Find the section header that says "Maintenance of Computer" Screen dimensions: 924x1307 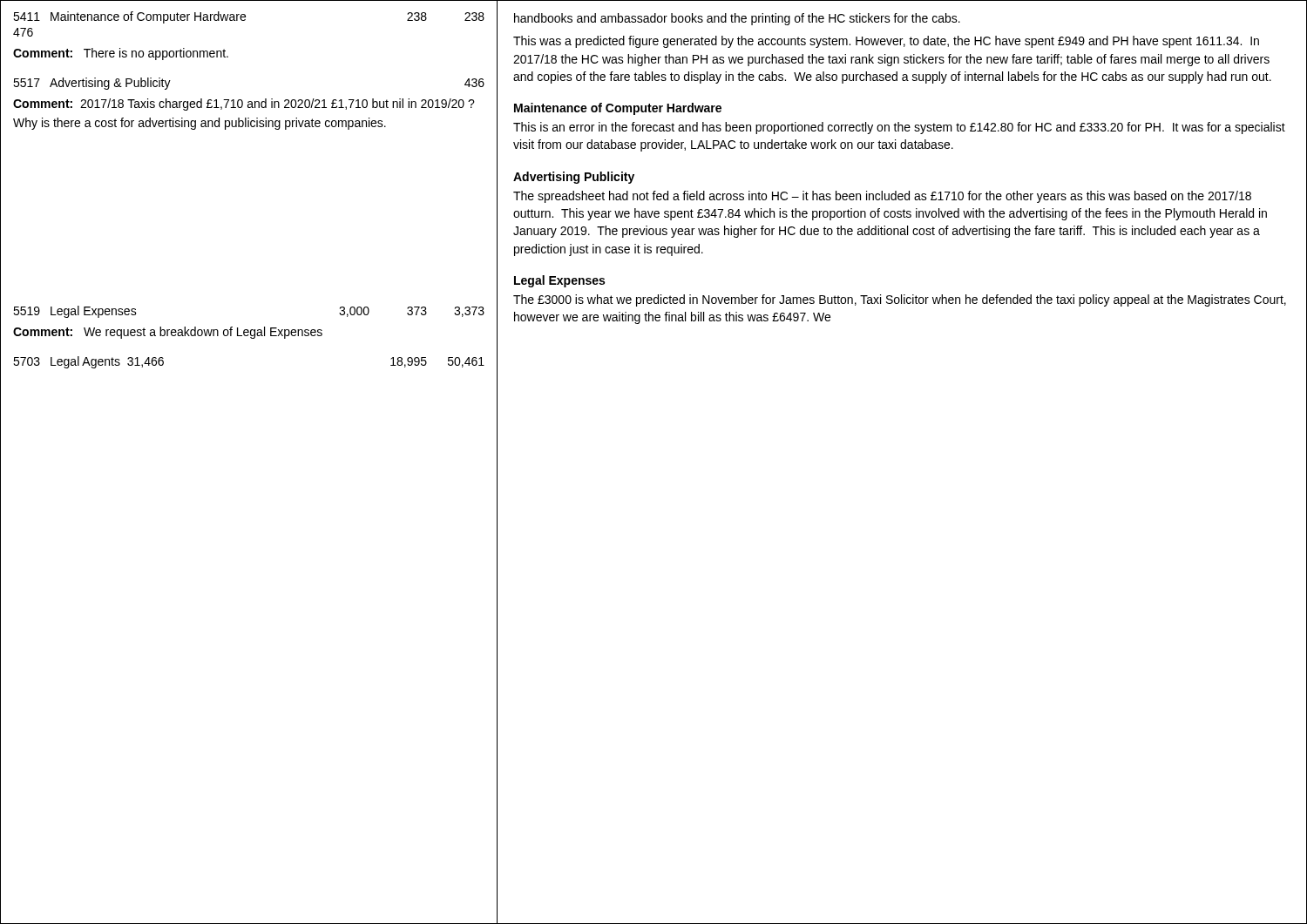618,108
